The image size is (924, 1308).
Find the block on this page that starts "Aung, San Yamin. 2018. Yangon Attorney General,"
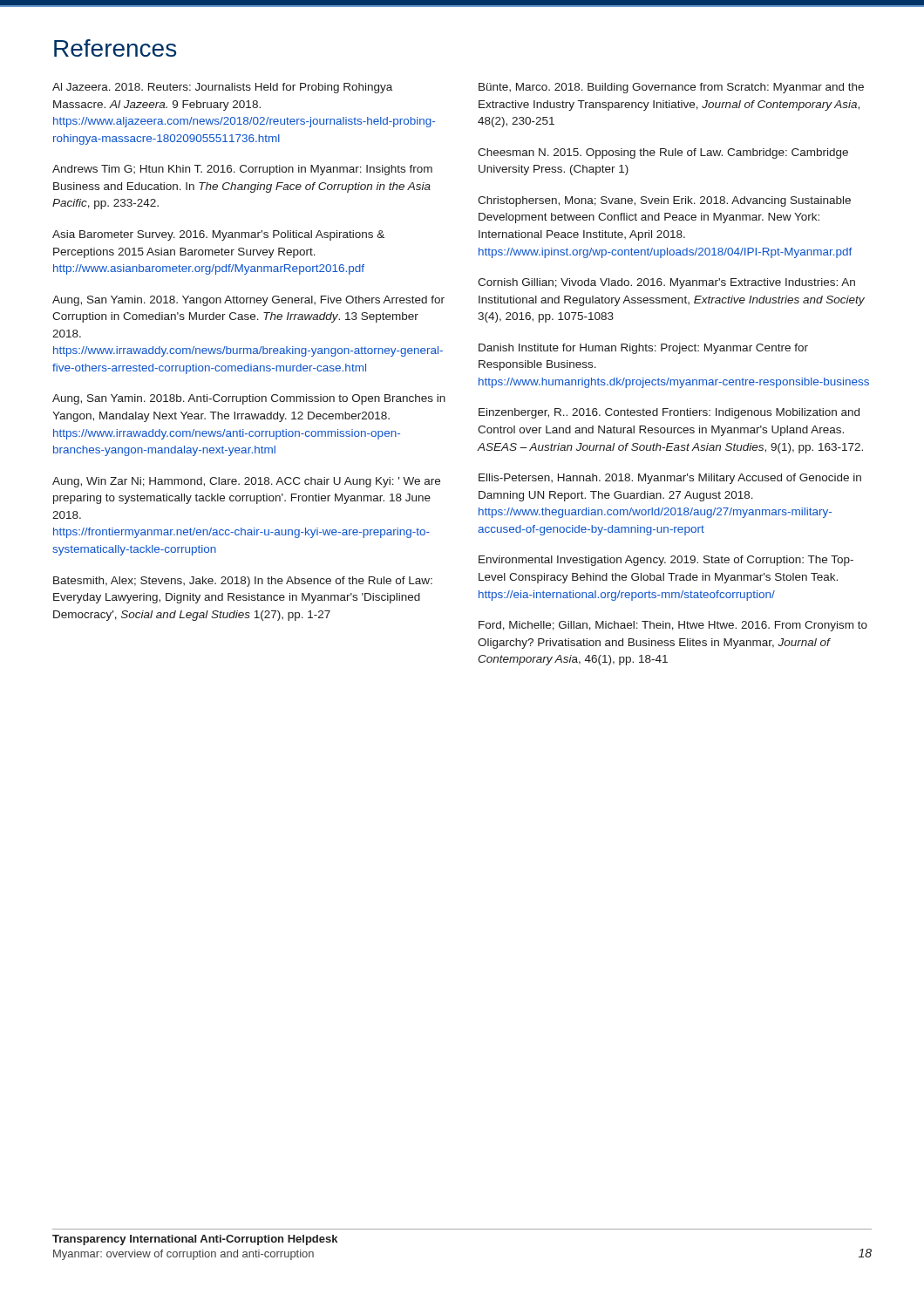point(248,301)
